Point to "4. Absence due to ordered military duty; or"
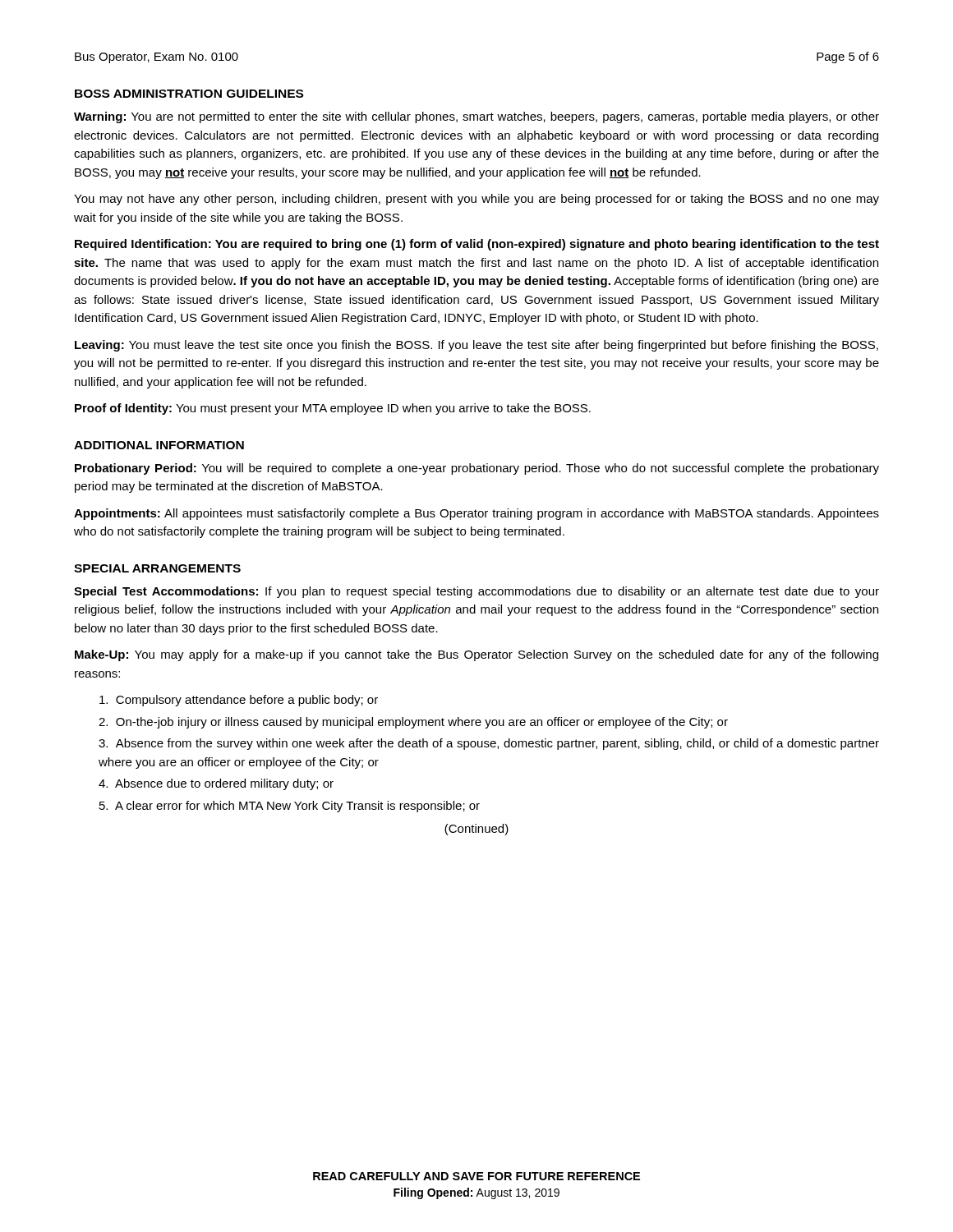Image resolution: width=953 pixels, height=1232 pixels. click(216, 783)
